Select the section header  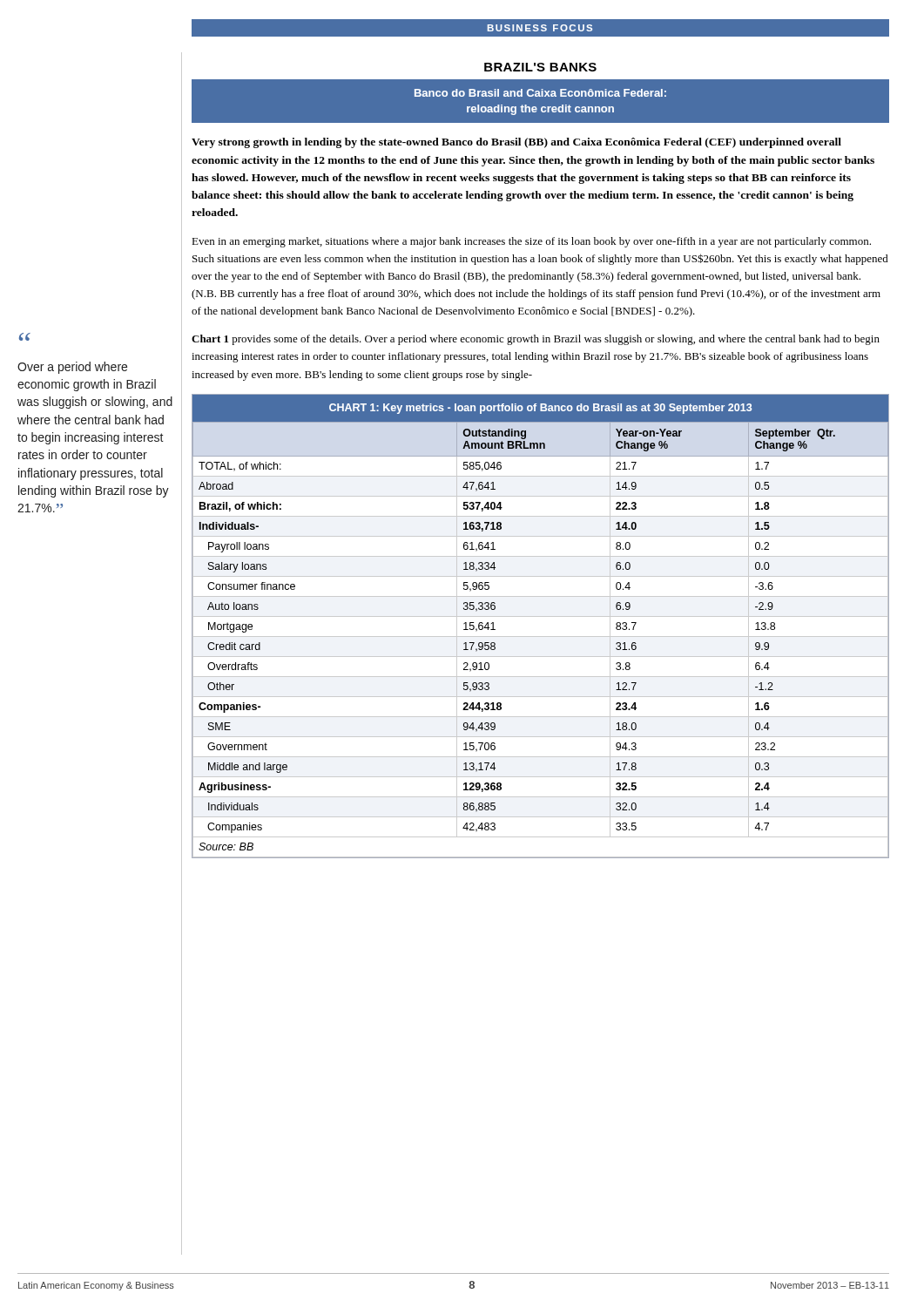point(540,101)
